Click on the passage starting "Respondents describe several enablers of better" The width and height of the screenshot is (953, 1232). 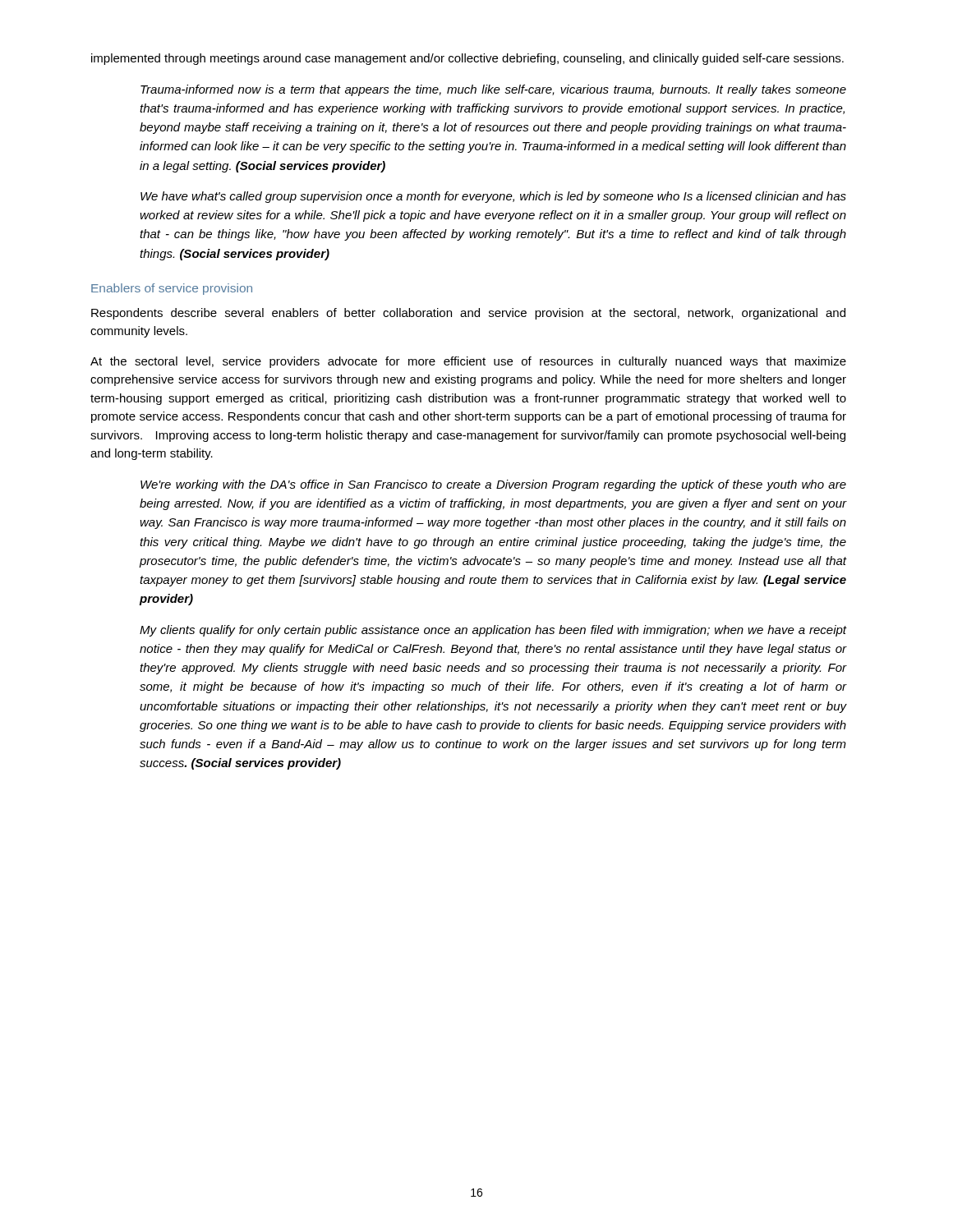tap(468, 322)
